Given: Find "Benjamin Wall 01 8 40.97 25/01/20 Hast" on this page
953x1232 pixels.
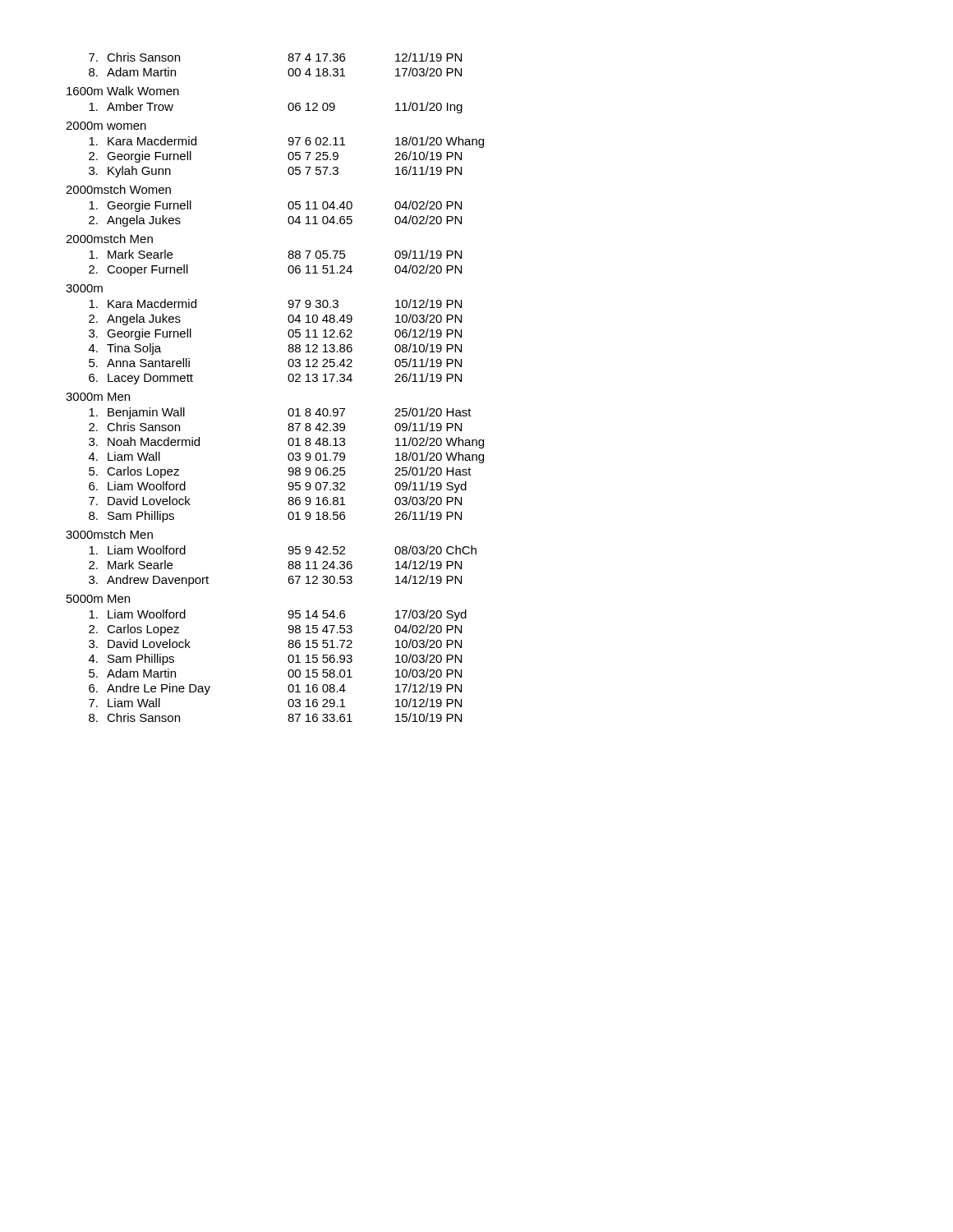Looking at the screenshot, I should tap(476, 412).
